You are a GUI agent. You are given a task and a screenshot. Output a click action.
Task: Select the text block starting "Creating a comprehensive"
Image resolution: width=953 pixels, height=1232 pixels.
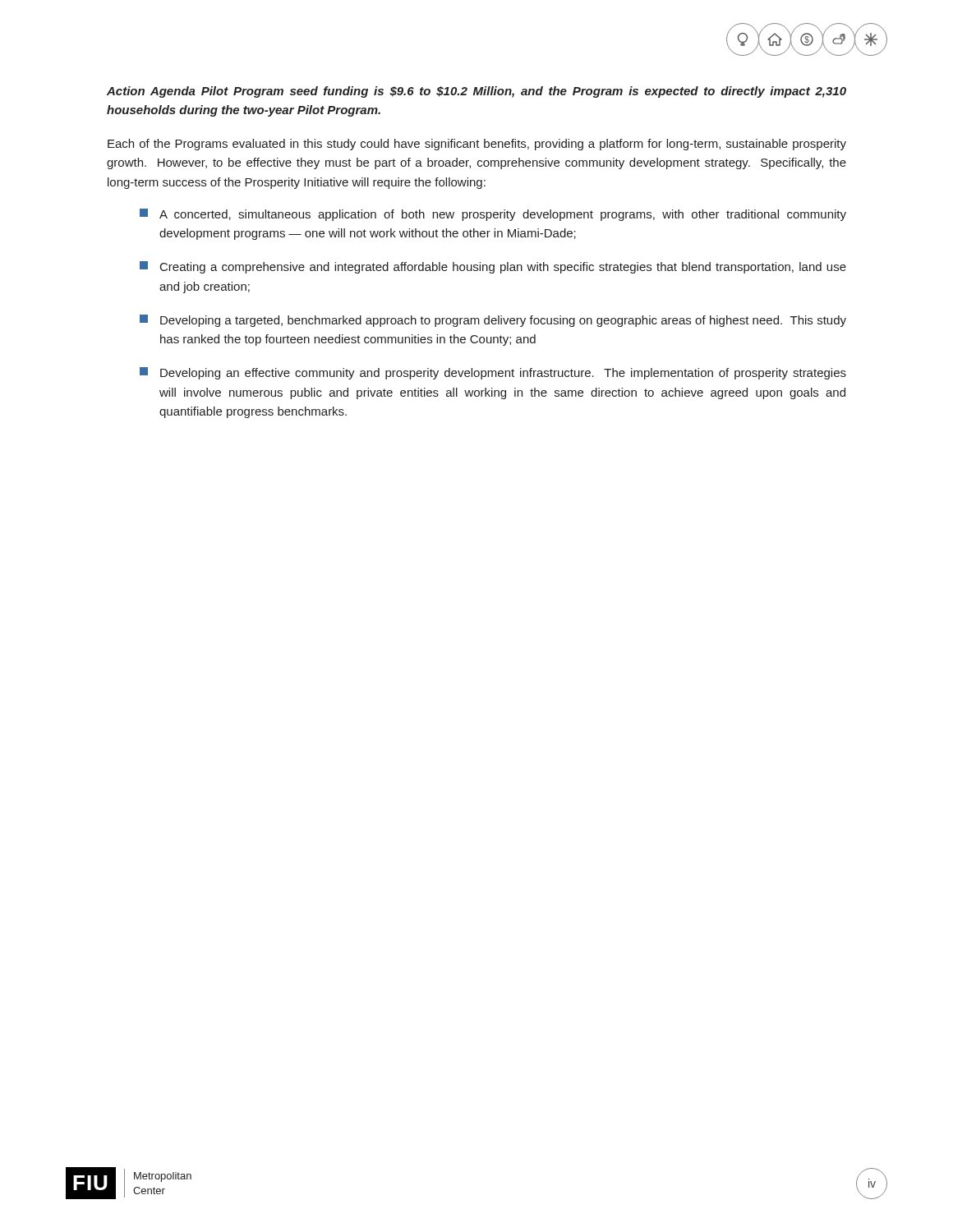pos(493,276)
